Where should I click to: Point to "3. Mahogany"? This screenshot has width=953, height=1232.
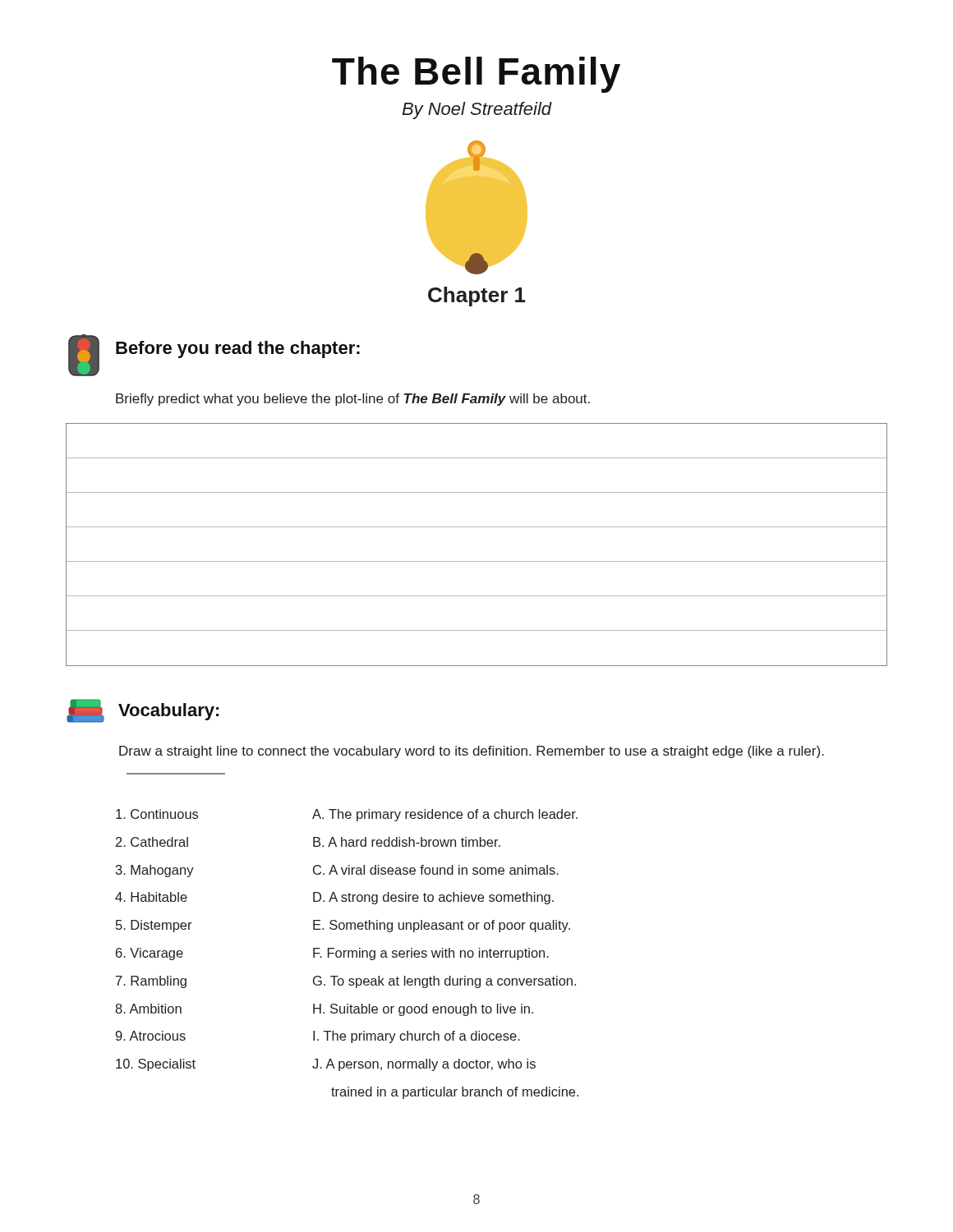(x=154, y=869)
